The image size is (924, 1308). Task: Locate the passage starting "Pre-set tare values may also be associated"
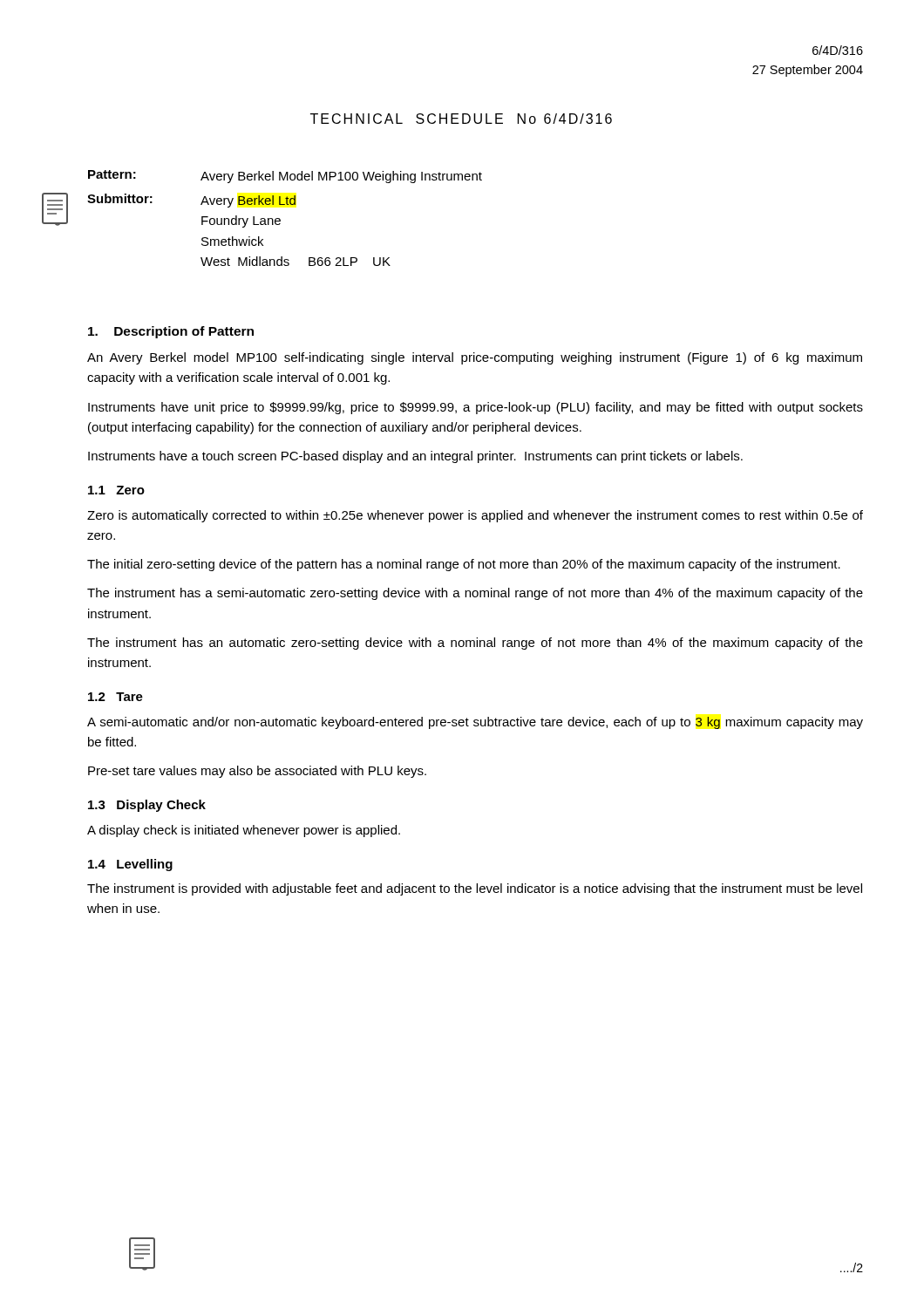pos(257,770)
